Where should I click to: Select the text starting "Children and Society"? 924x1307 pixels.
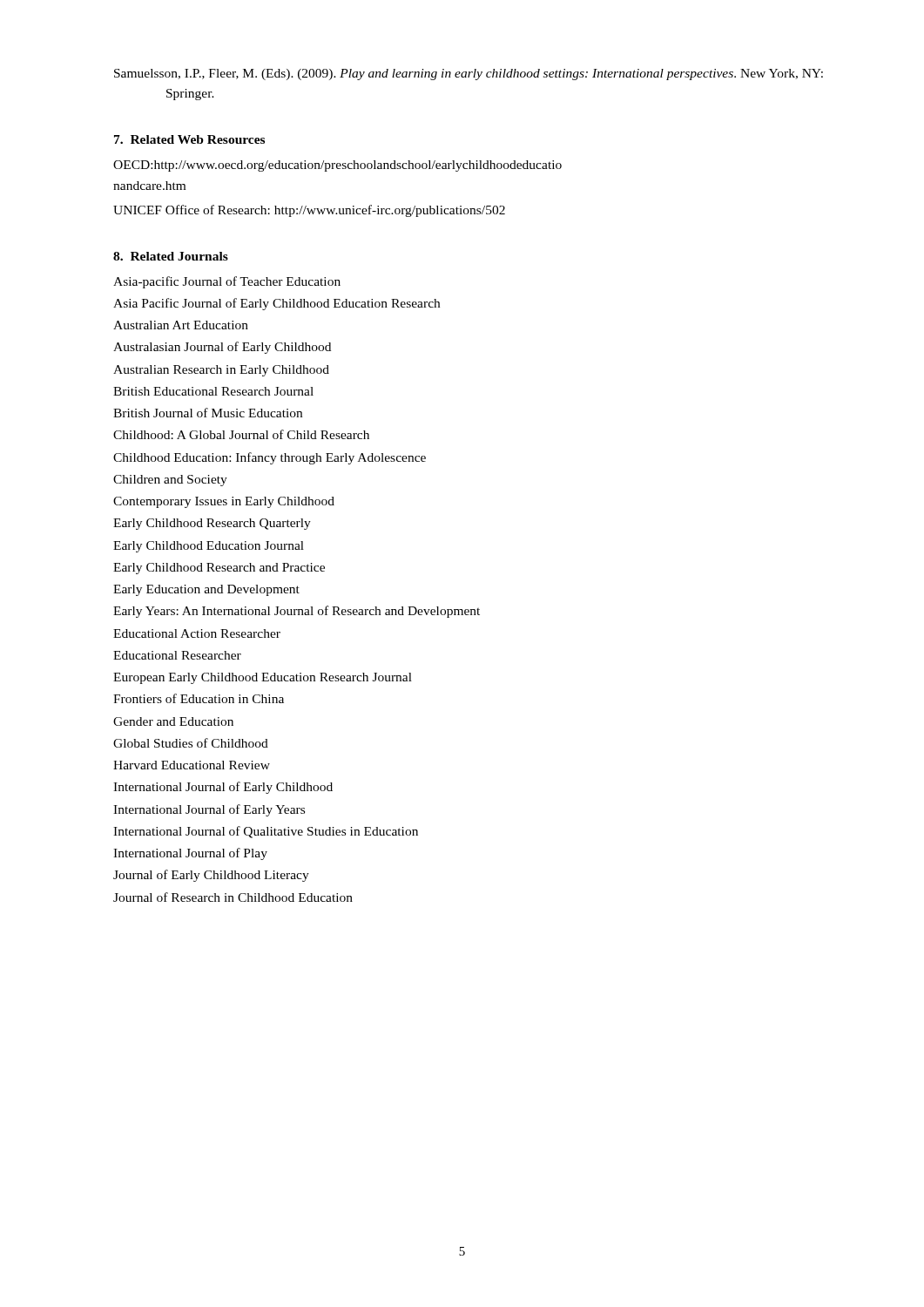pyautogui.click(x=170, y=479)
